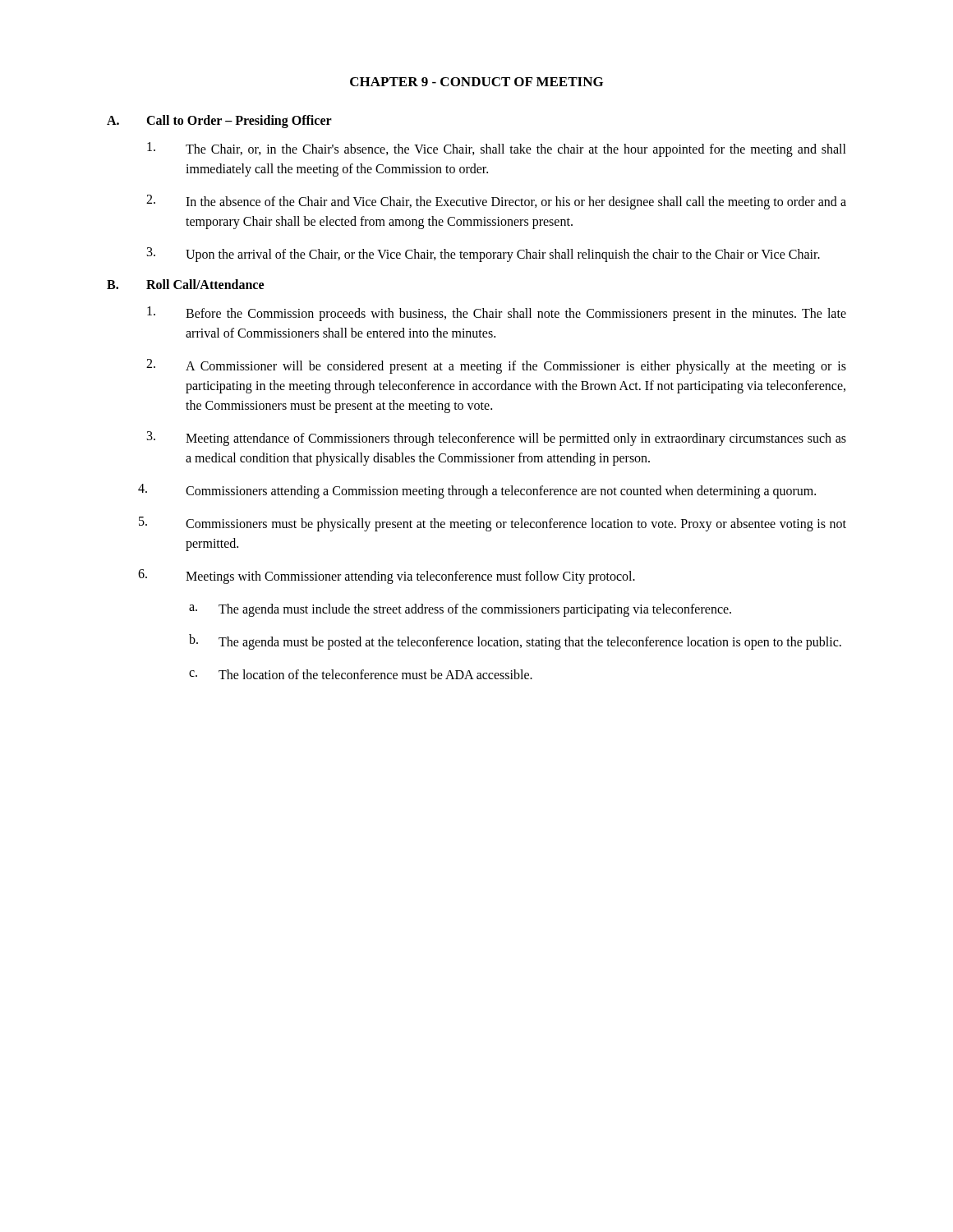Locate the section header with the text "B. Roll Call/Attendance"
This screenshot has height=1232, width=953.
point(186,285)
